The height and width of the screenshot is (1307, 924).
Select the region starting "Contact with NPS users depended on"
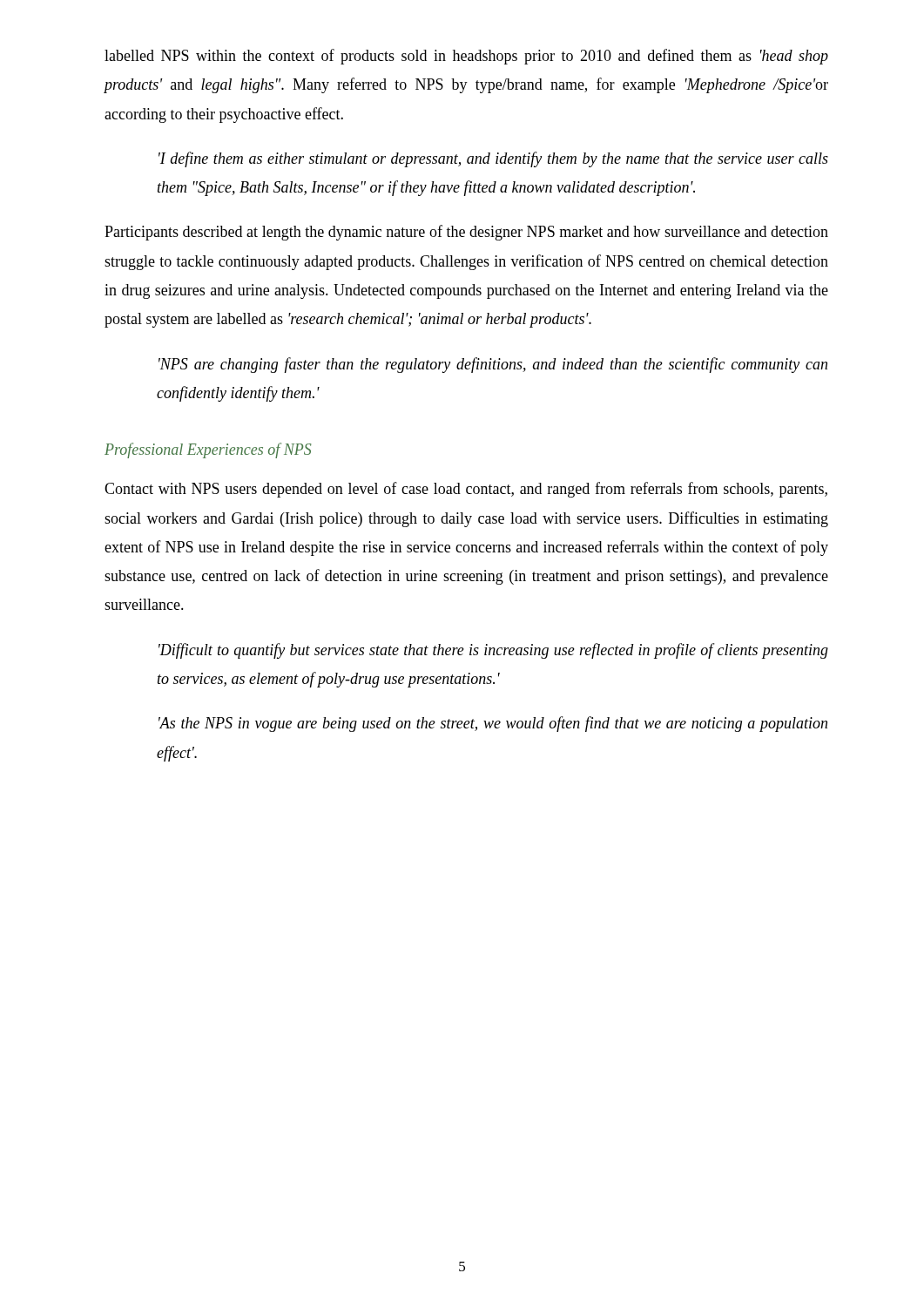tap(466, 548)
